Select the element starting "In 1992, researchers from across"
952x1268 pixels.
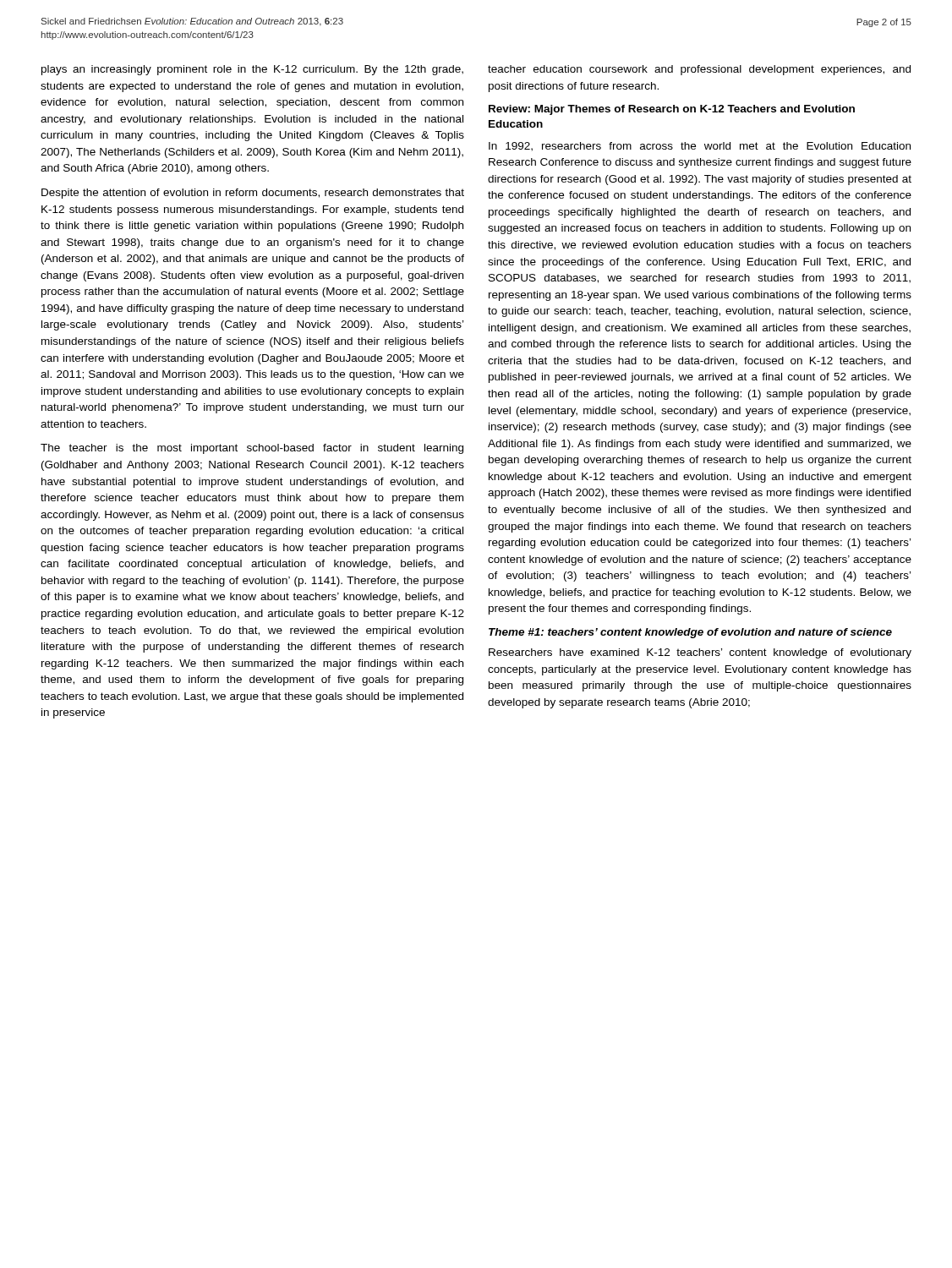pyautogui.click(x=700, y=377)
